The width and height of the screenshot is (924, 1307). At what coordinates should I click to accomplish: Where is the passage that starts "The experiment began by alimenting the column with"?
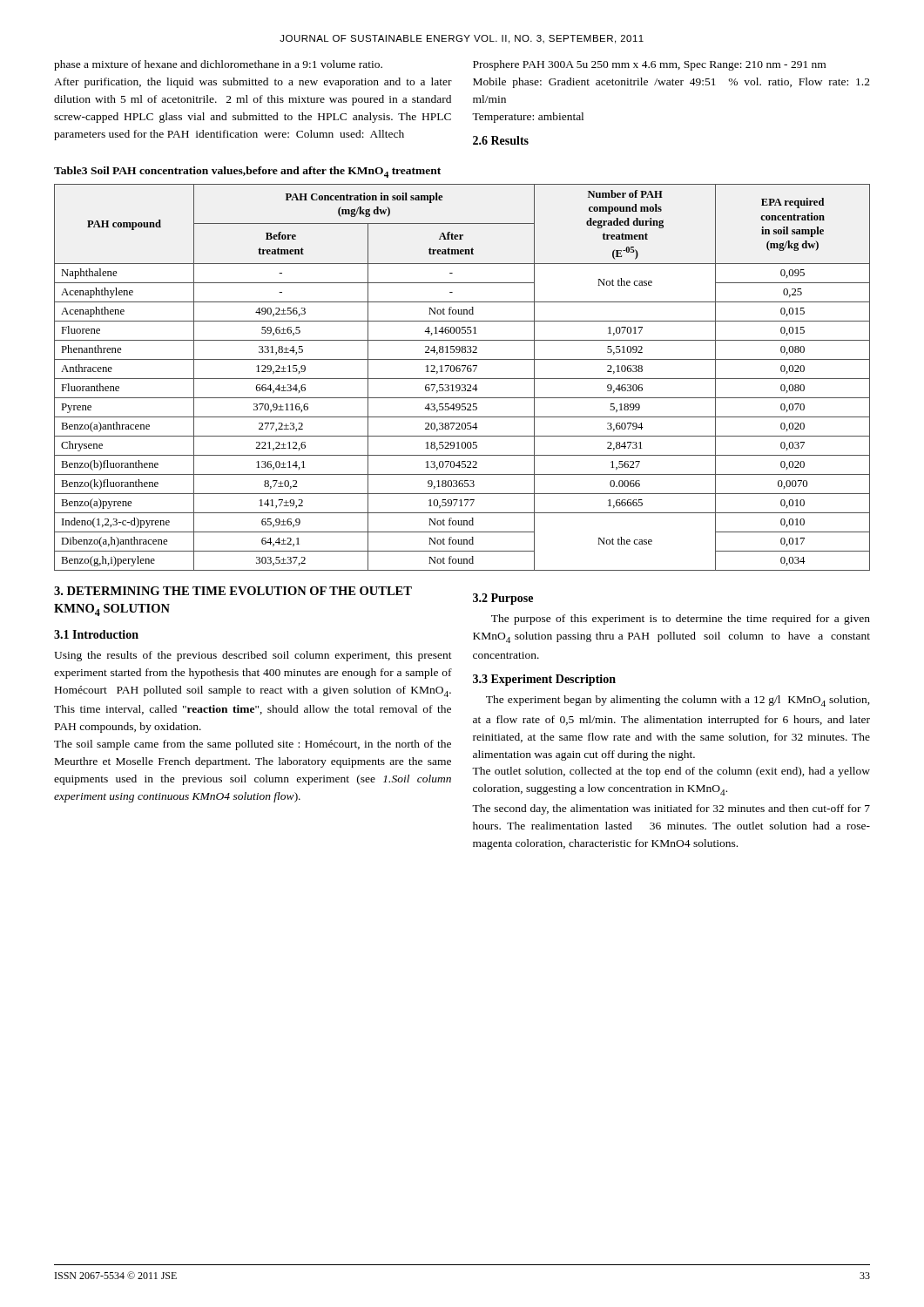click(671, 771)
